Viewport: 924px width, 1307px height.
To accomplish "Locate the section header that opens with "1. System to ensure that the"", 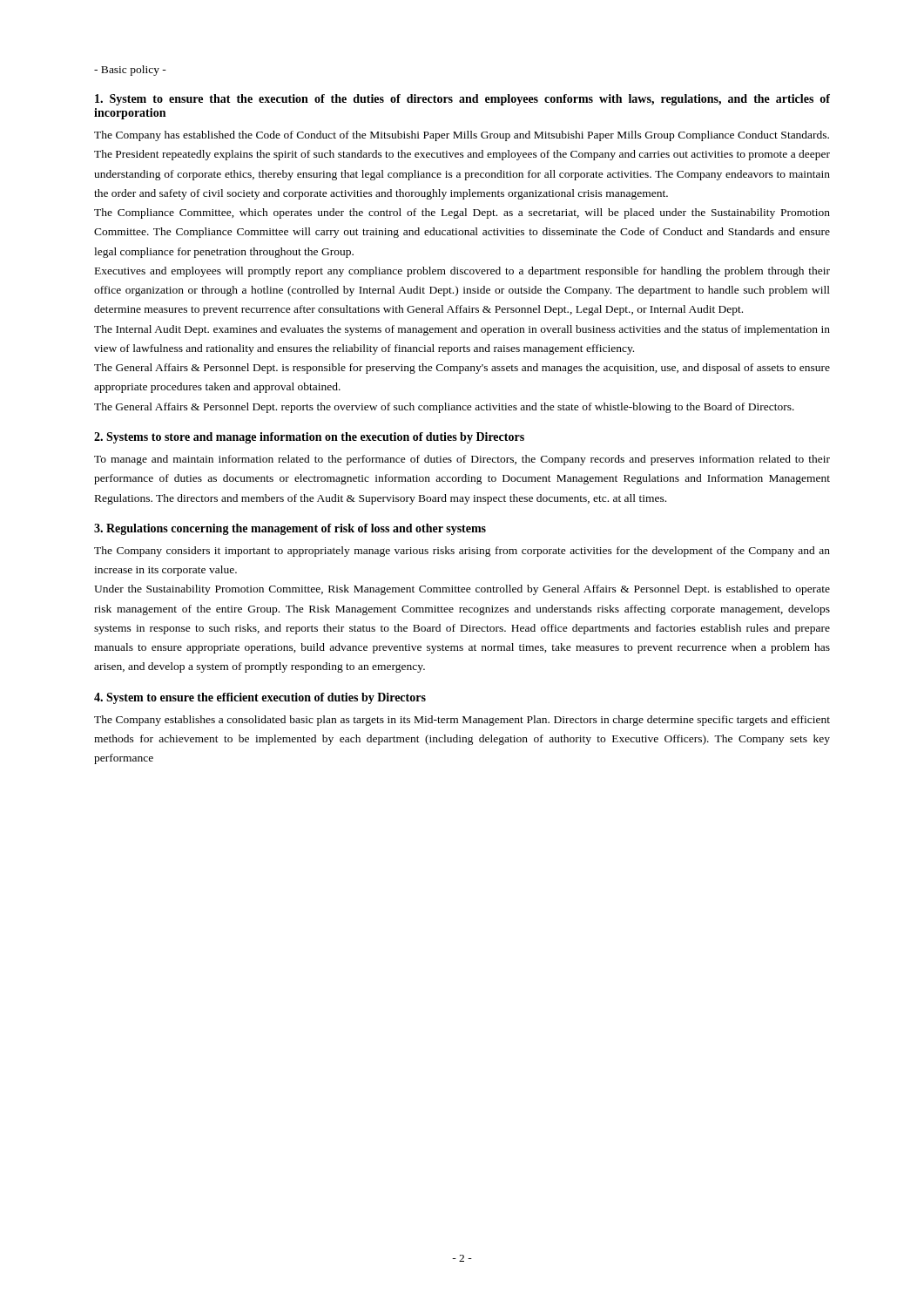I will (x=462, y=106).
